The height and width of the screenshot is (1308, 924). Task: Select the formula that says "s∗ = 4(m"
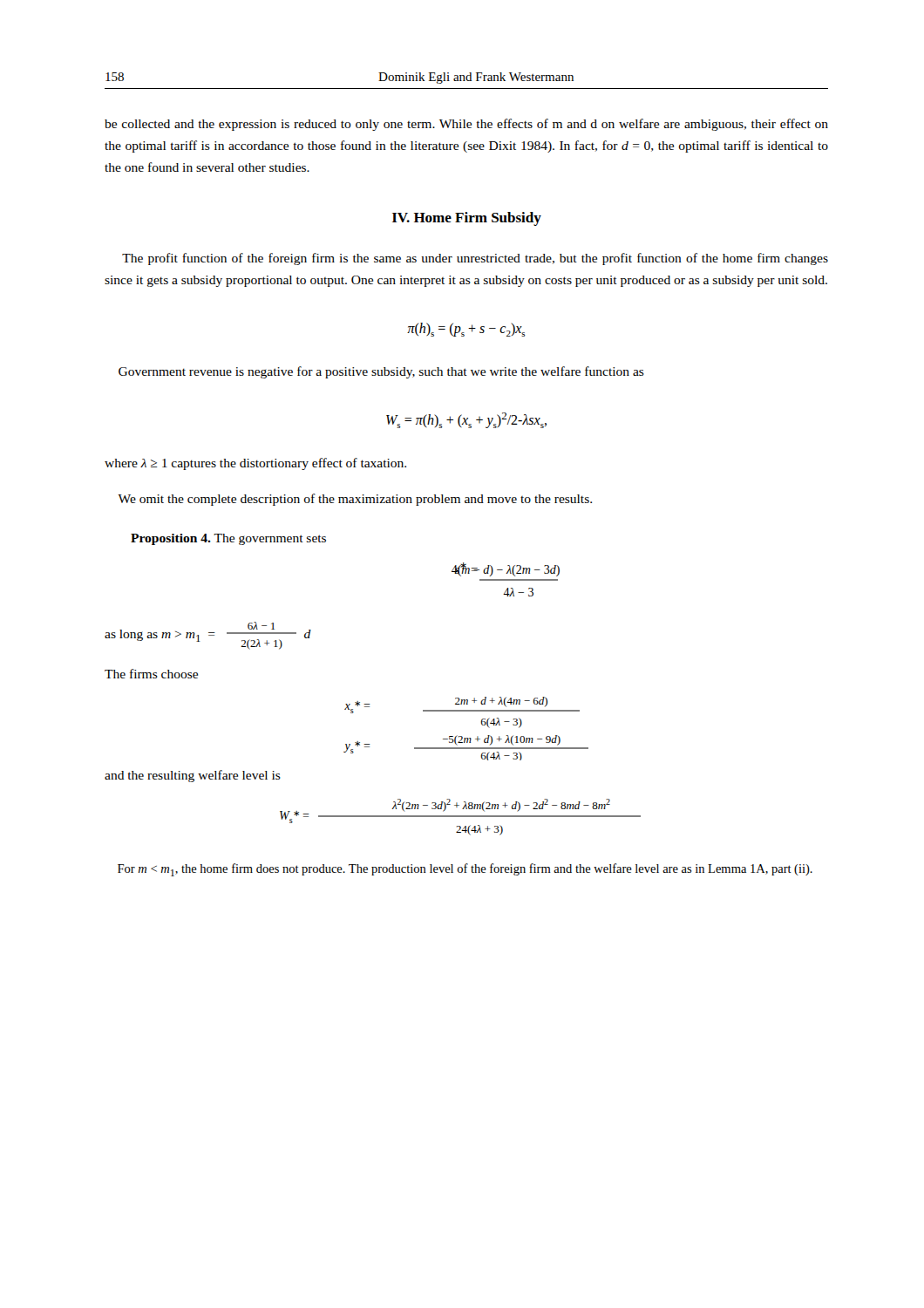[466, 583]
